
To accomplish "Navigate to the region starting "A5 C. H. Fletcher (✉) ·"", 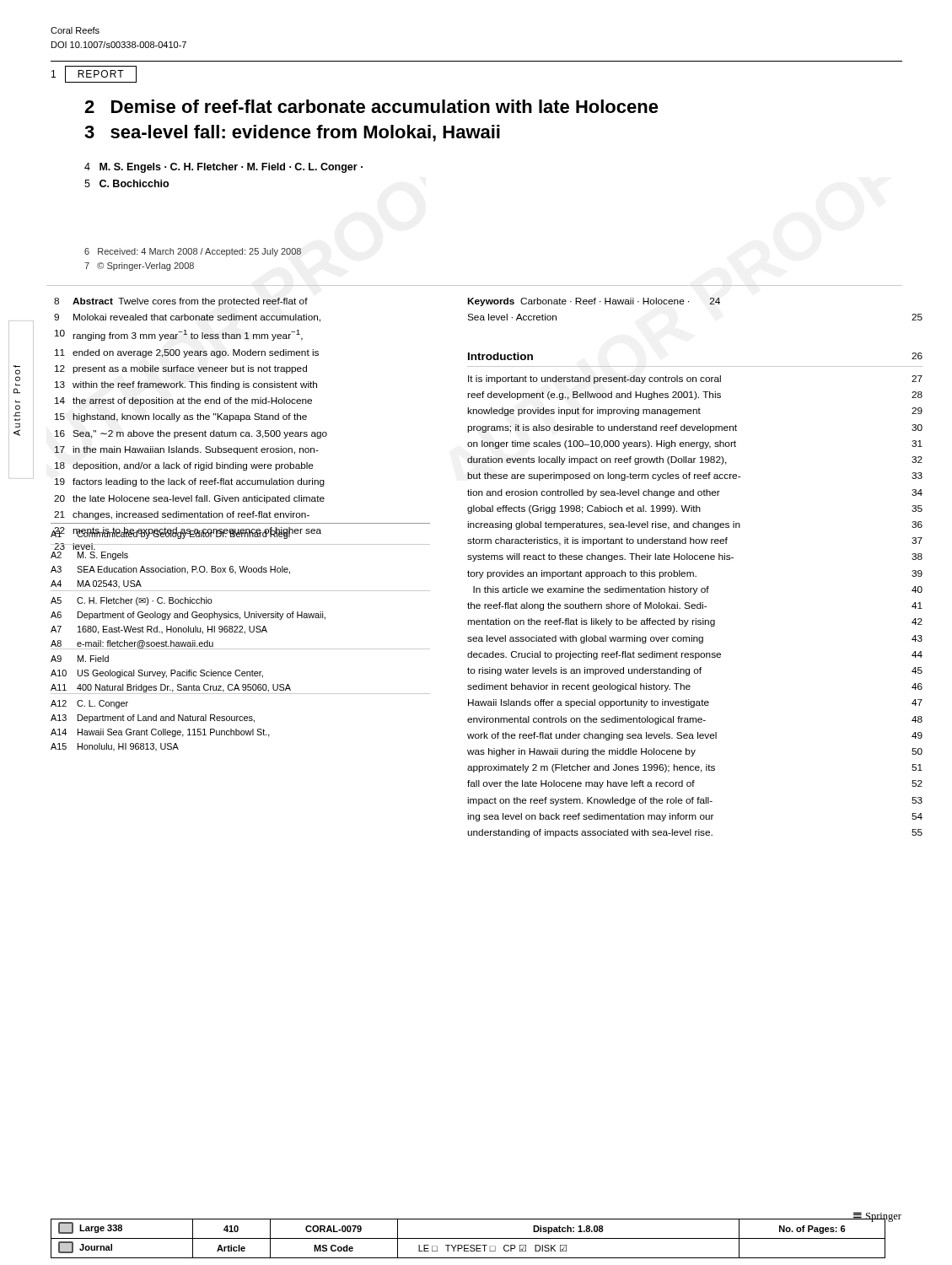I will click(x=249, y=622).
